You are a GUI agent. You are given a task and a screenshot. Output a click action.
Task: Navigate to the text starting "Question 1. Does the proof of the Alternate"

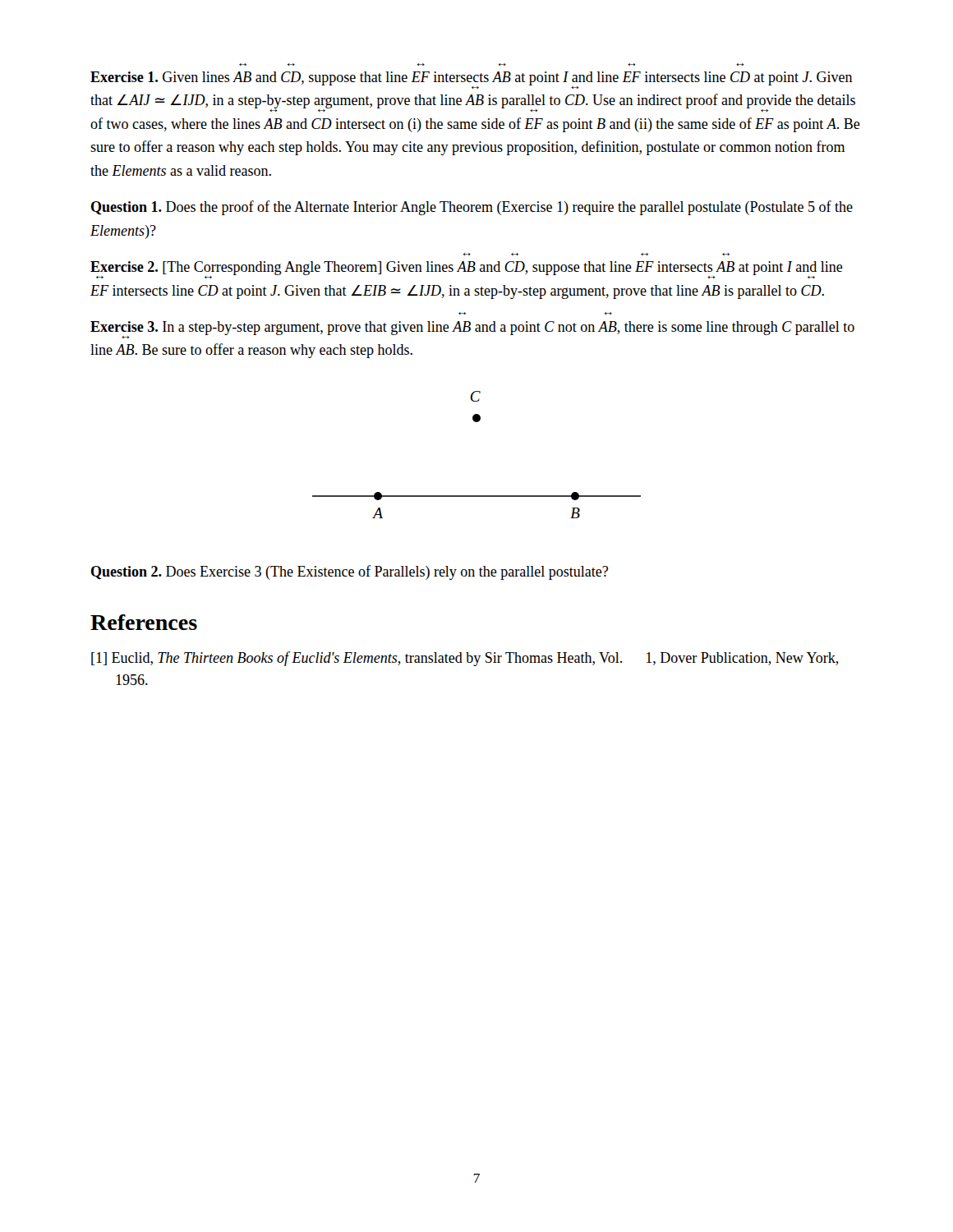(x=471, y=219)
